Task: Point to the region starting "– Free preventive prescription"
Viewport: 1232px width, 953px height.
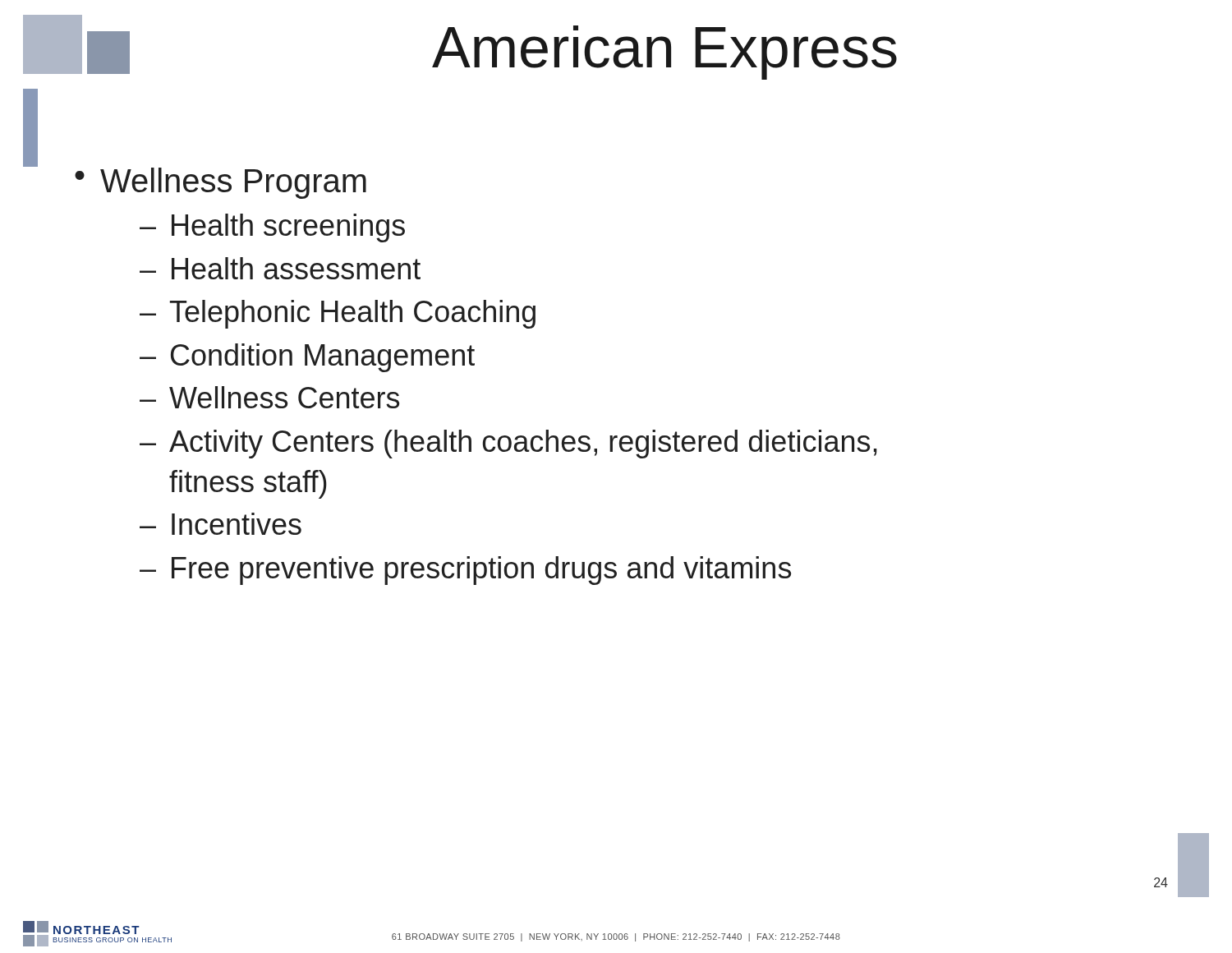Action: (x=466, y=569)
